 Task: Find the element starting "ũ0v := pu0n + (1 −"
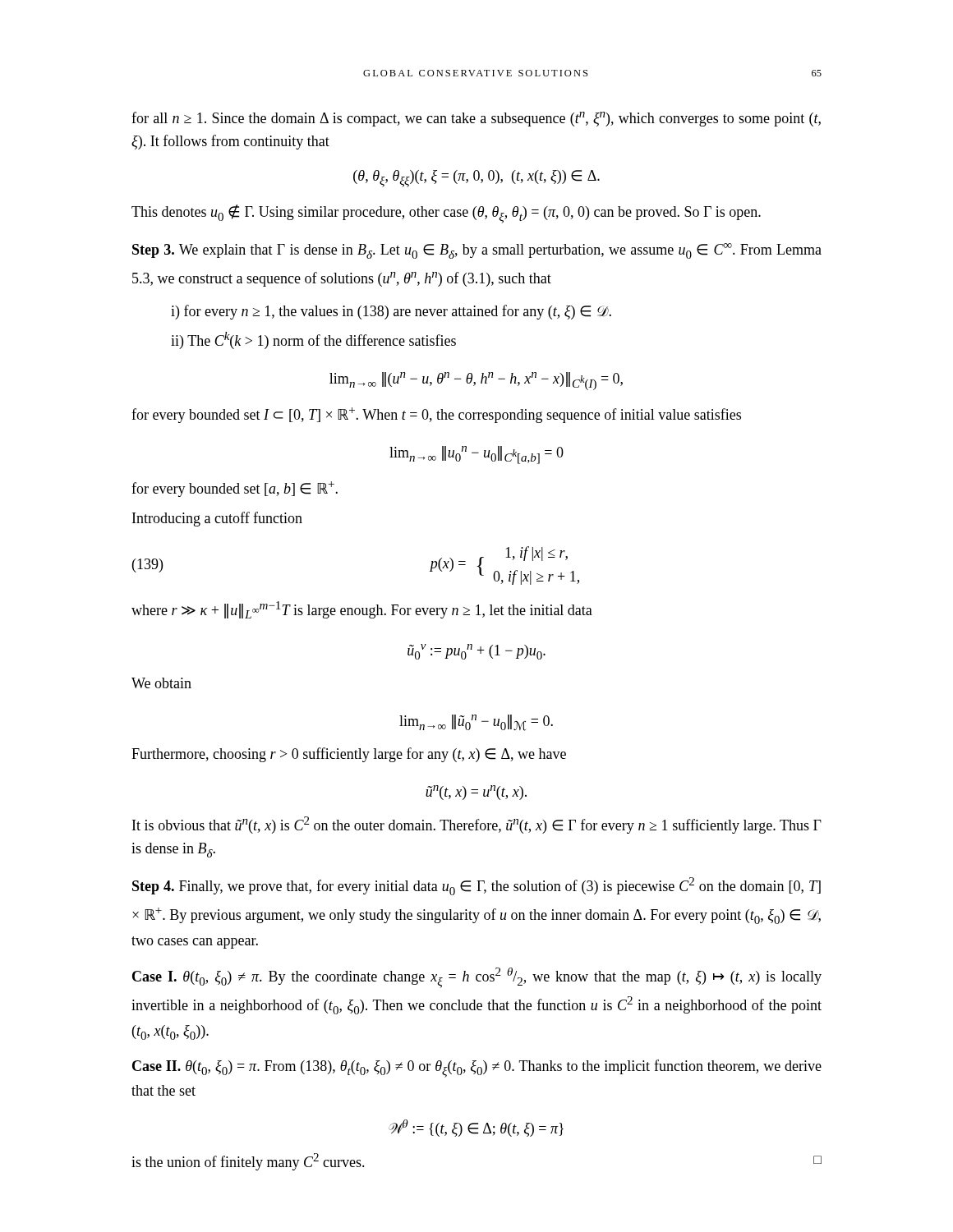[476, 650]
